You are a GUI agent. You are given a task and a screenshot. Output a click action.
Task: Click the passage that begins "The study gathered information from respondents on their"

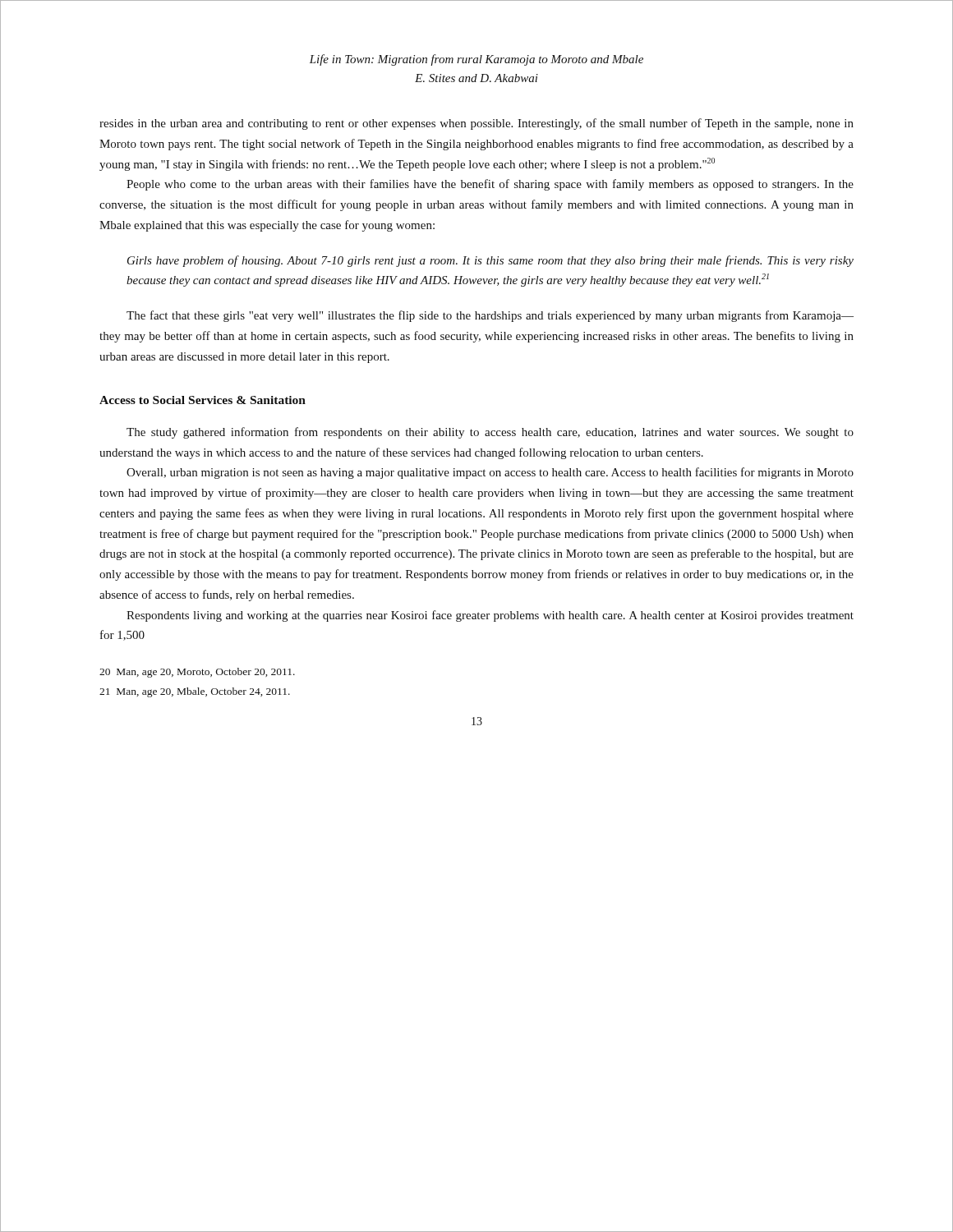pos(476,442)
